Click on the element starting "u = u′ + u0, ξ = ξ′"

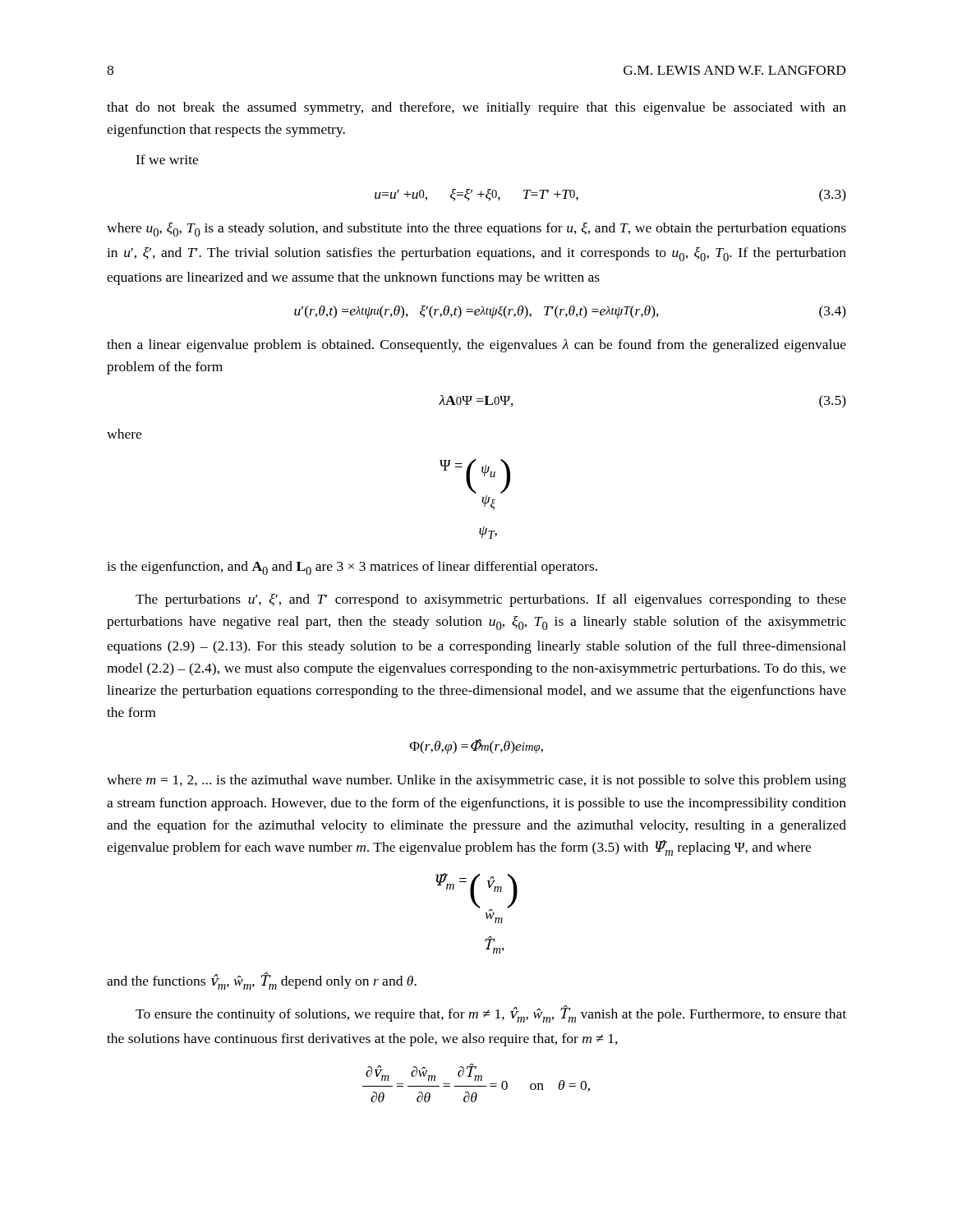[476, 194]
